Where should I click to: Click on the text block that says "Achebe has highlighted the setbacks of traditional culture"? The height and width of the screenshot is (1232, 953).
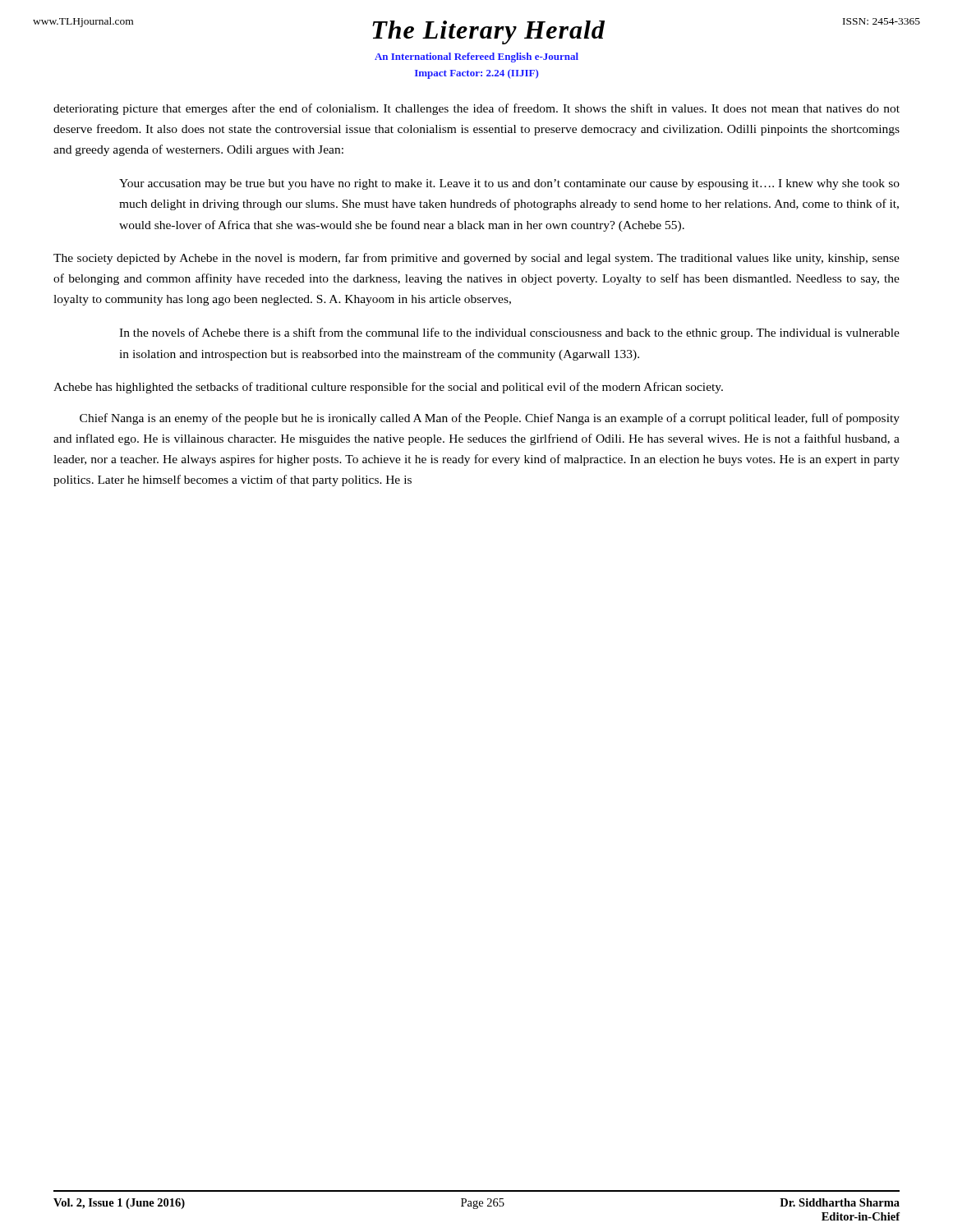476,387
